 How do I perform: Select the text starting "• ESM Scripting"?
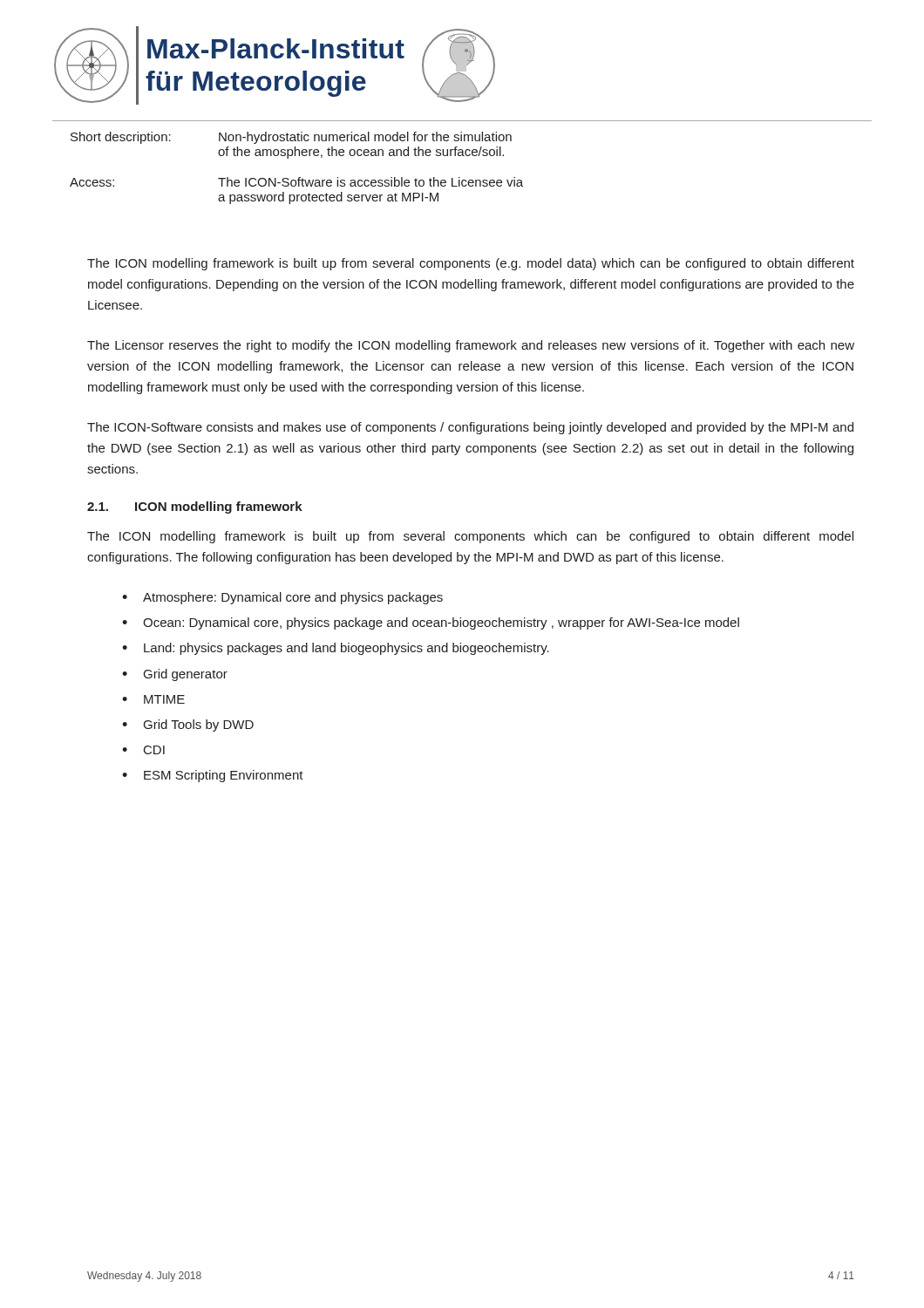pyautogui.click(x=212, y=776)
